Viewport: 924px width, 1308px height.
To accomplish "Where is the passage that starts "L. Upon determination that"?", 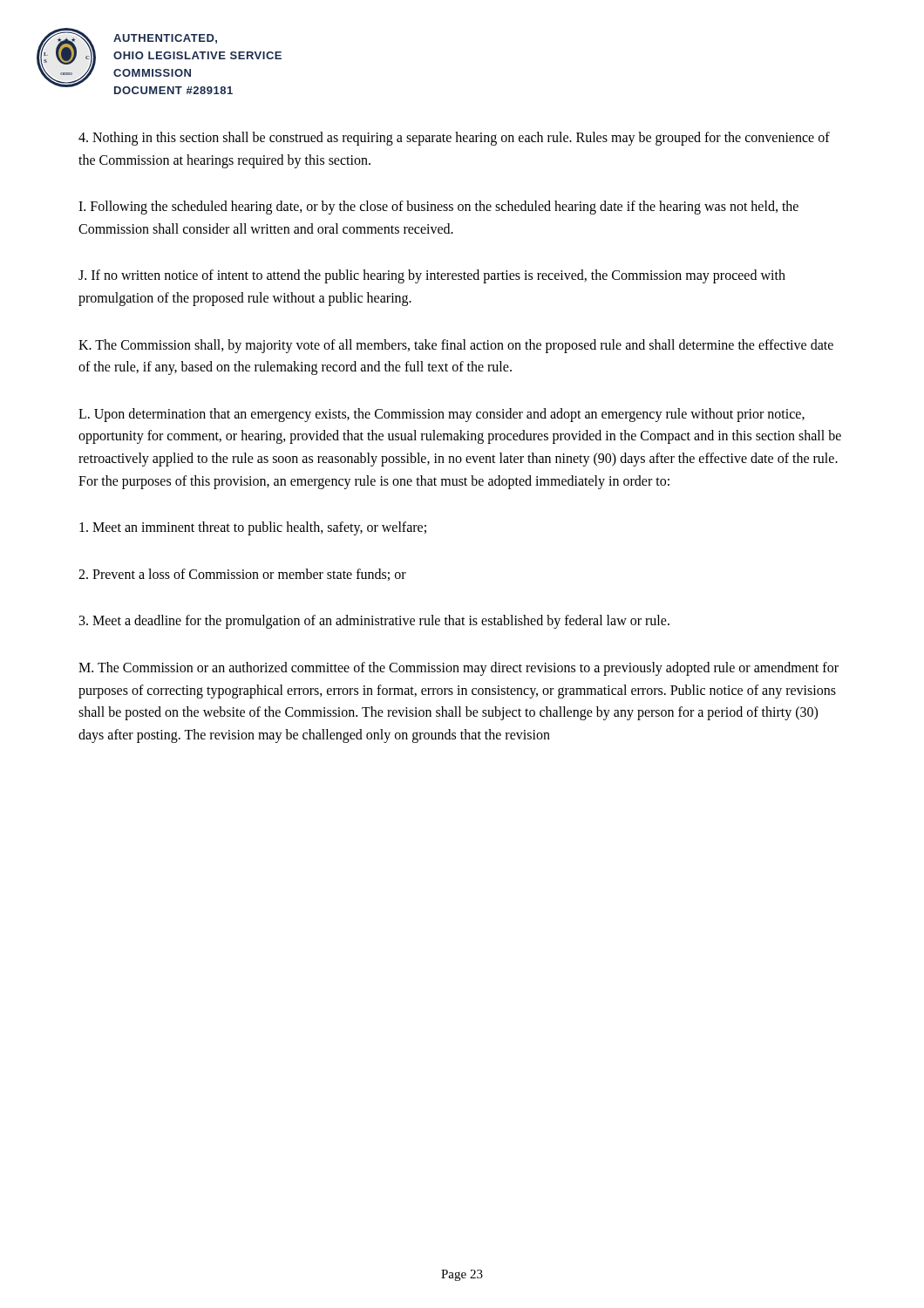I will 460,447.
